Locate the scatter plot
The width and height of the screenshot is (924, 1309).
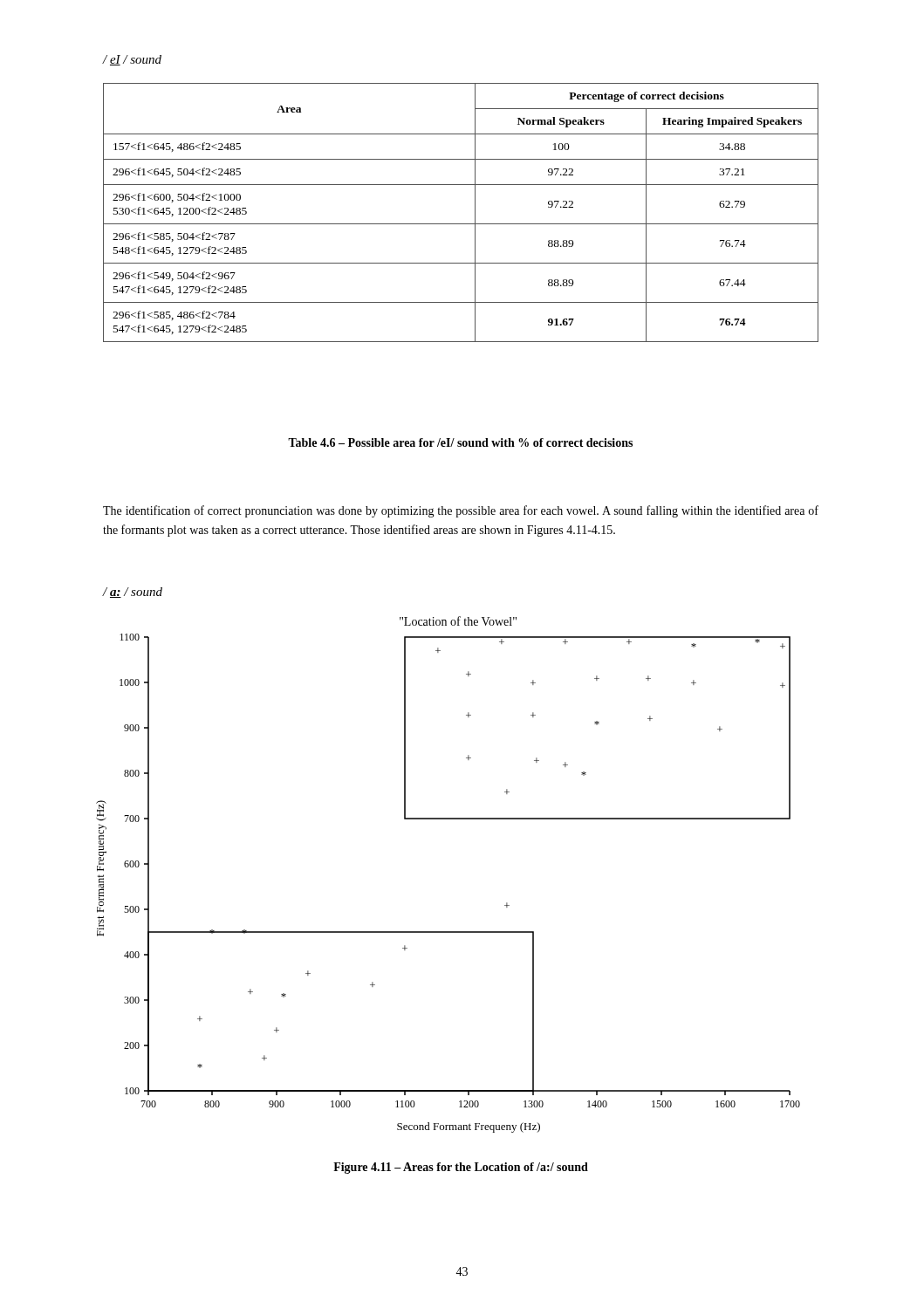pyautogui.click(x=458, y=877)
